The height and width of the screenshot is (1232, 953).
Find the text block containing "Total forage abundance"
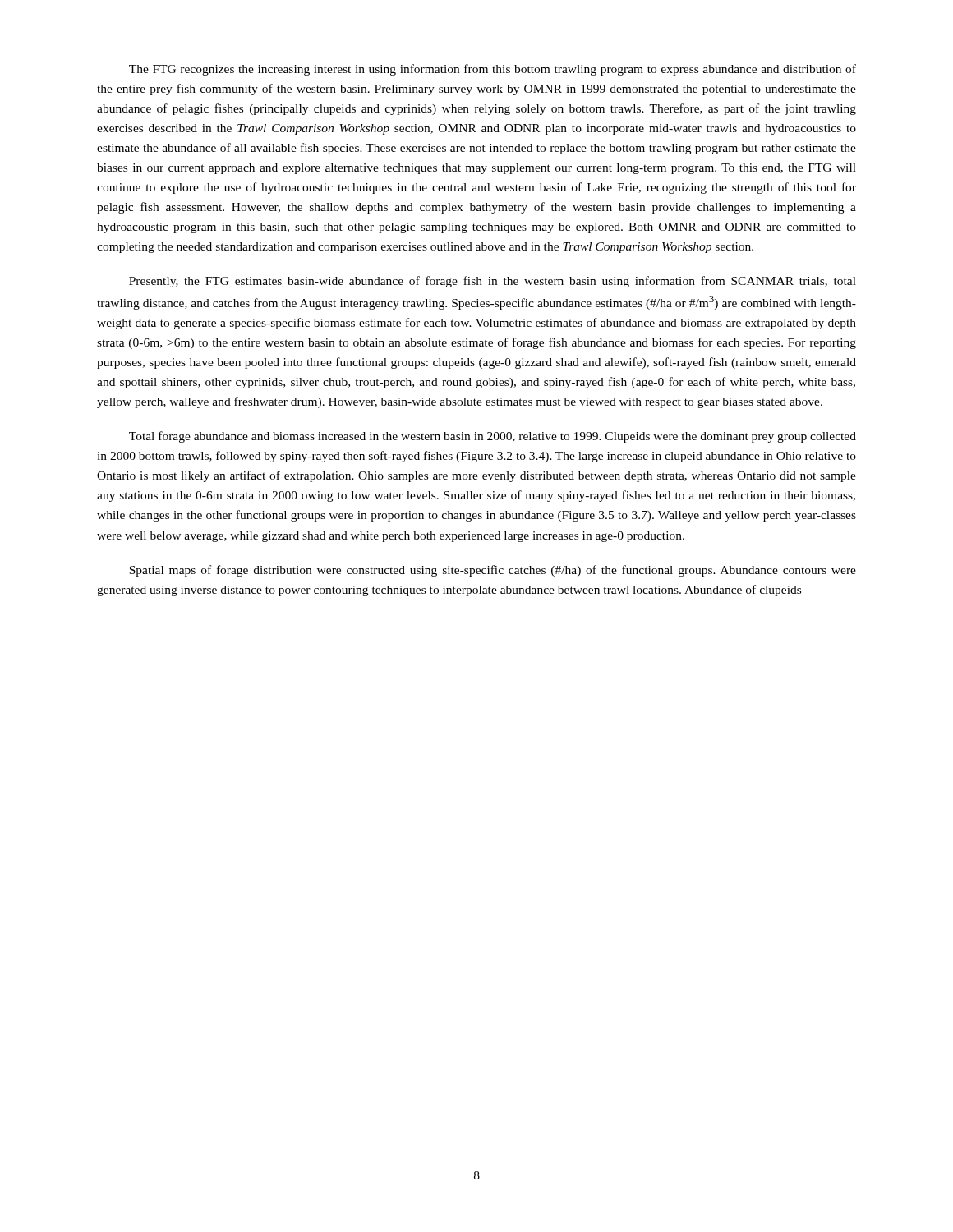(476, 485)
